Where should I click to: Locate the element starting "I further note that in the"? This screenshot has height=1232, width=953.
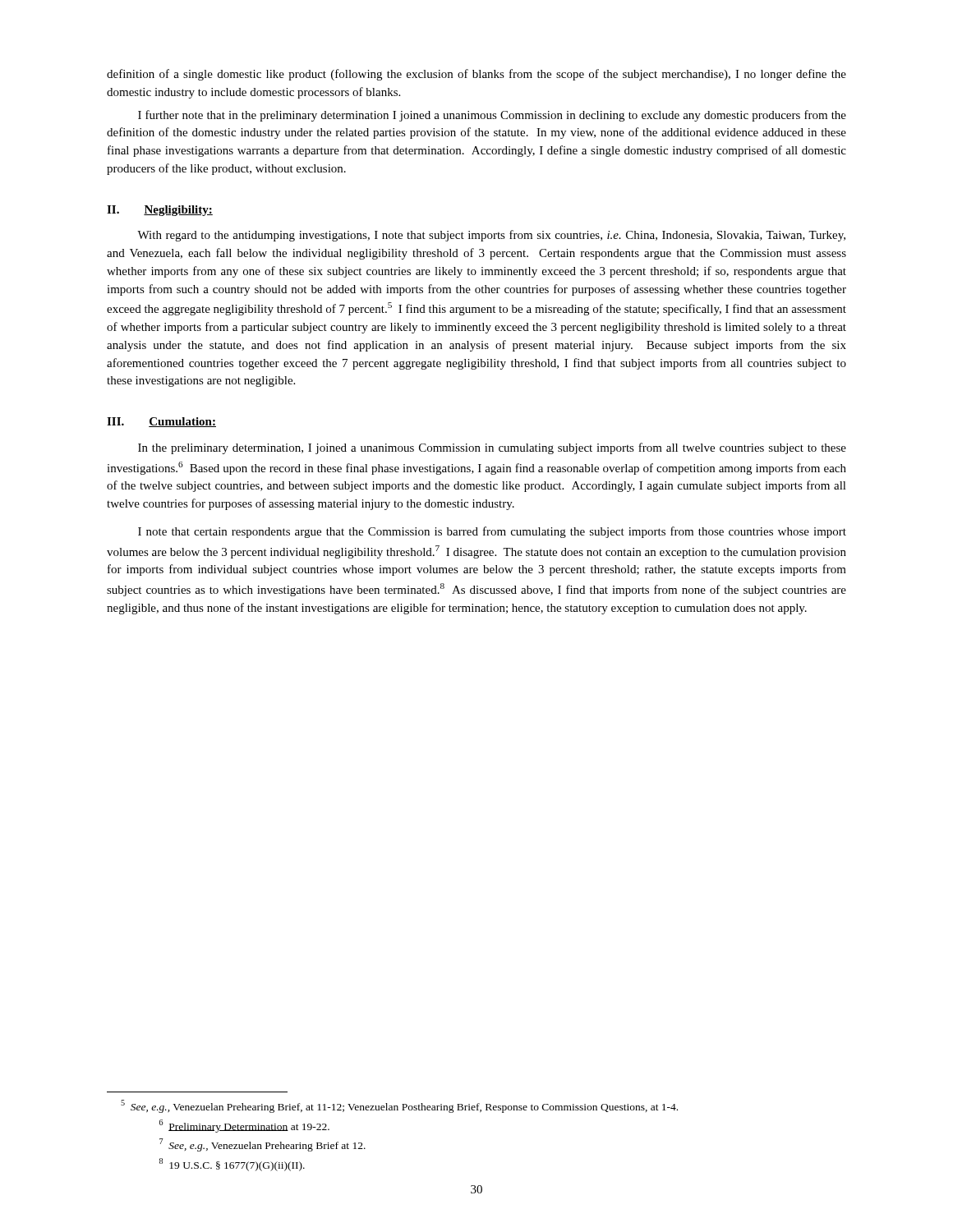476,141
